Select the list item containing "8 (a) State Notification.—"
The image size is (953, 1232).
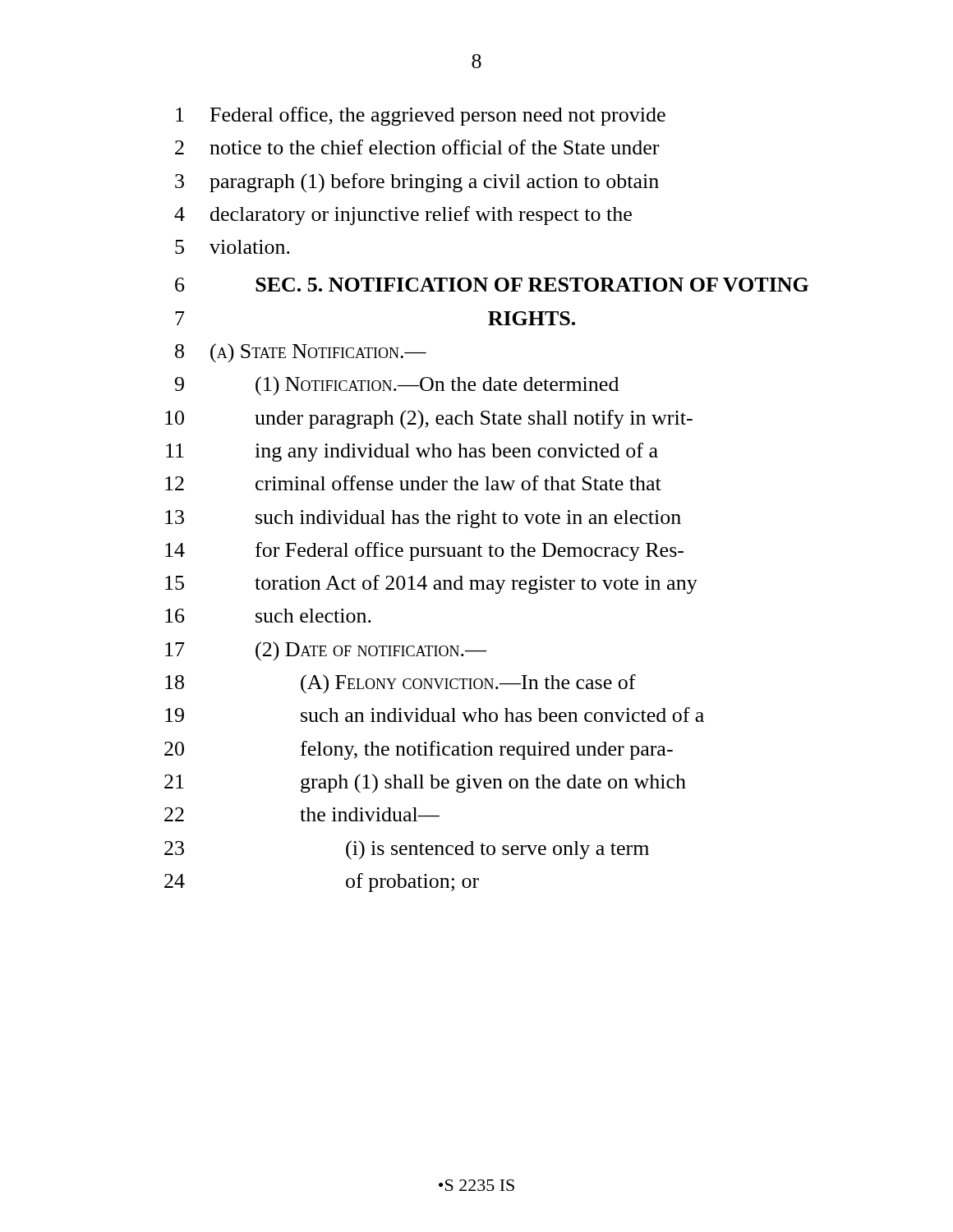[x=301, y=353]
